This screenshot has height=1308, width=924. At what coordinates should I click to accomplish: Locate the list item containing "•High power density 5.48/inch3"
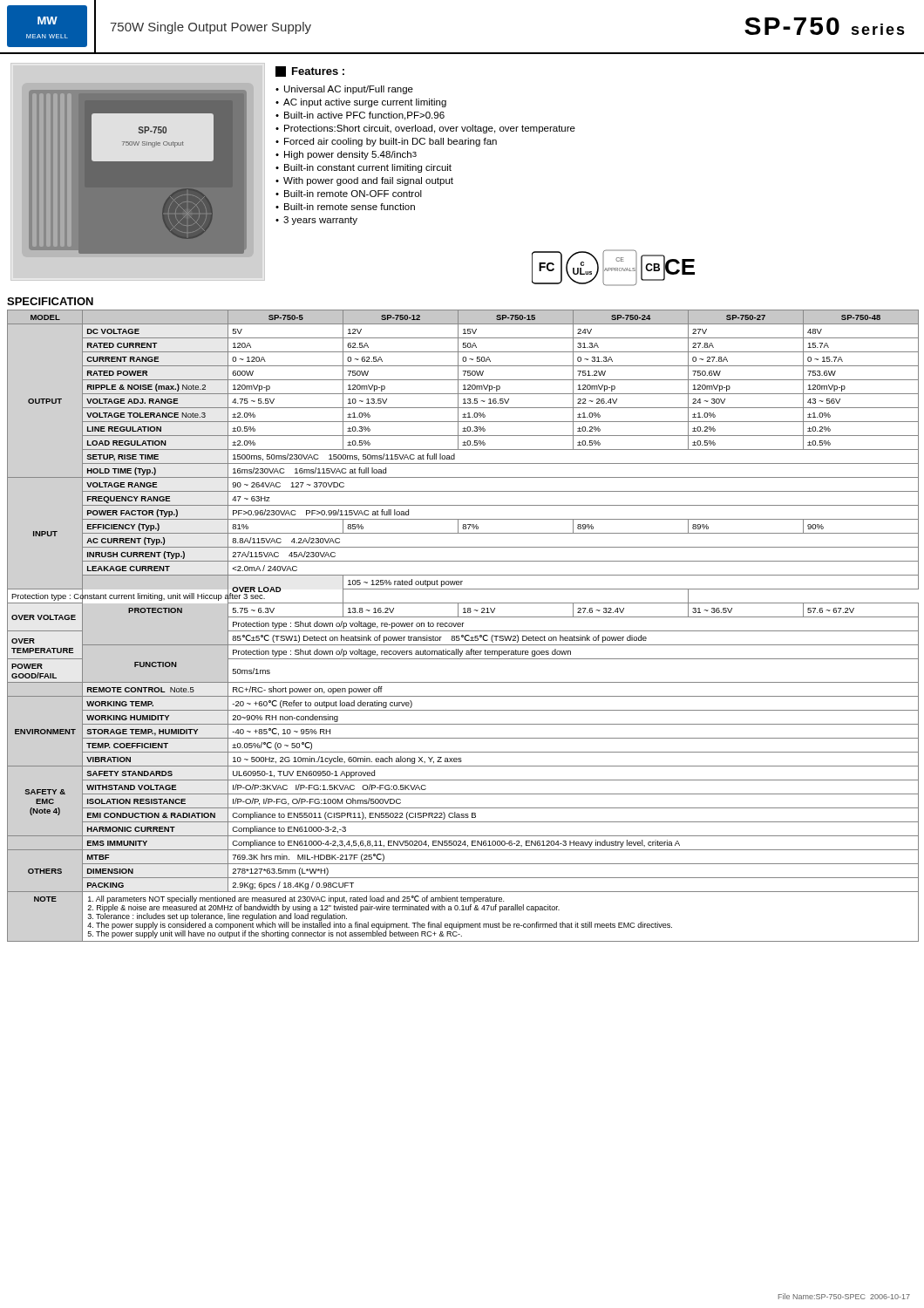pyautogui.click(x=346, y=154)
